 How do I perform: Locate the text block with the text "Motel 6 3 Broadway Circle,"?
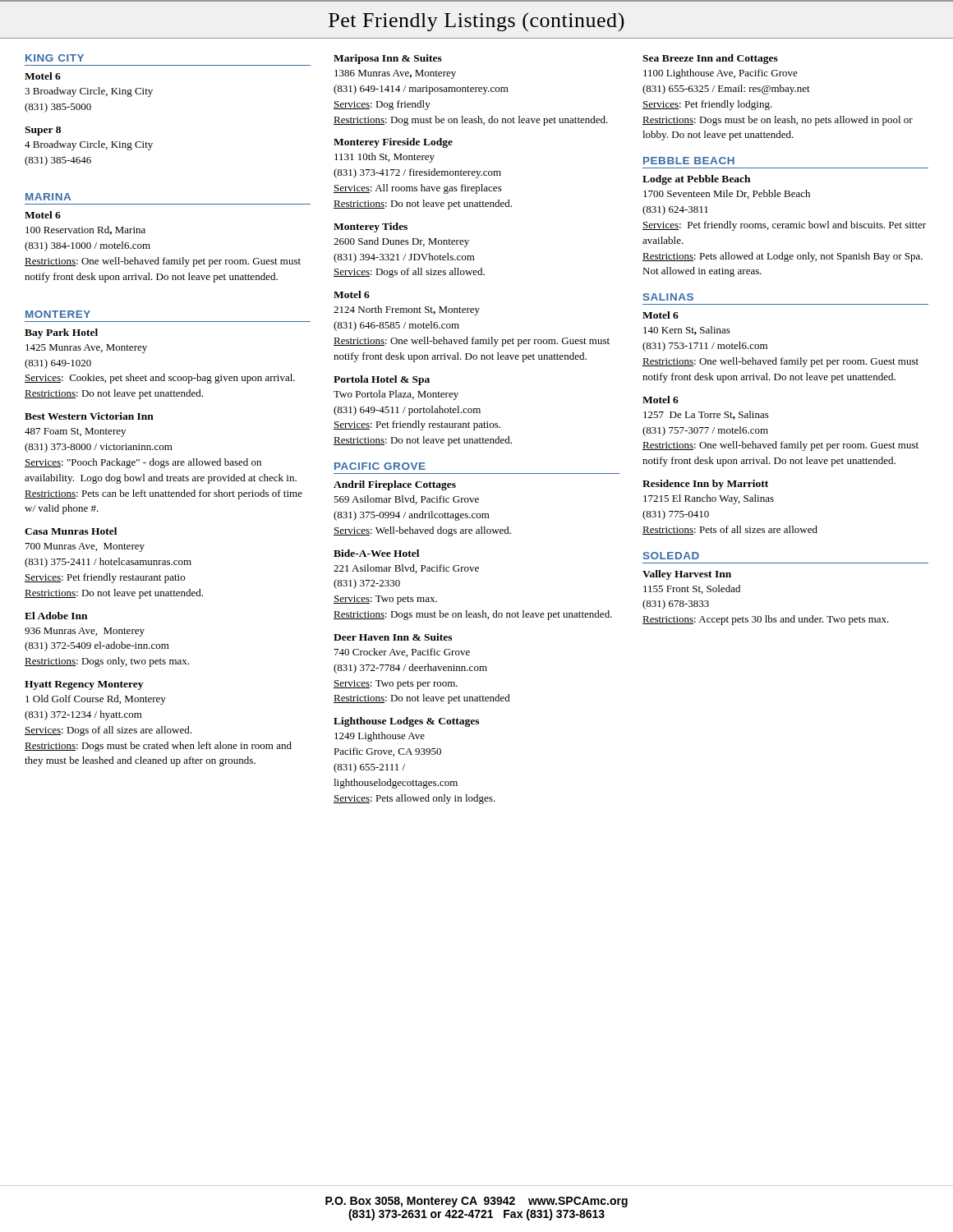[43, 76]
